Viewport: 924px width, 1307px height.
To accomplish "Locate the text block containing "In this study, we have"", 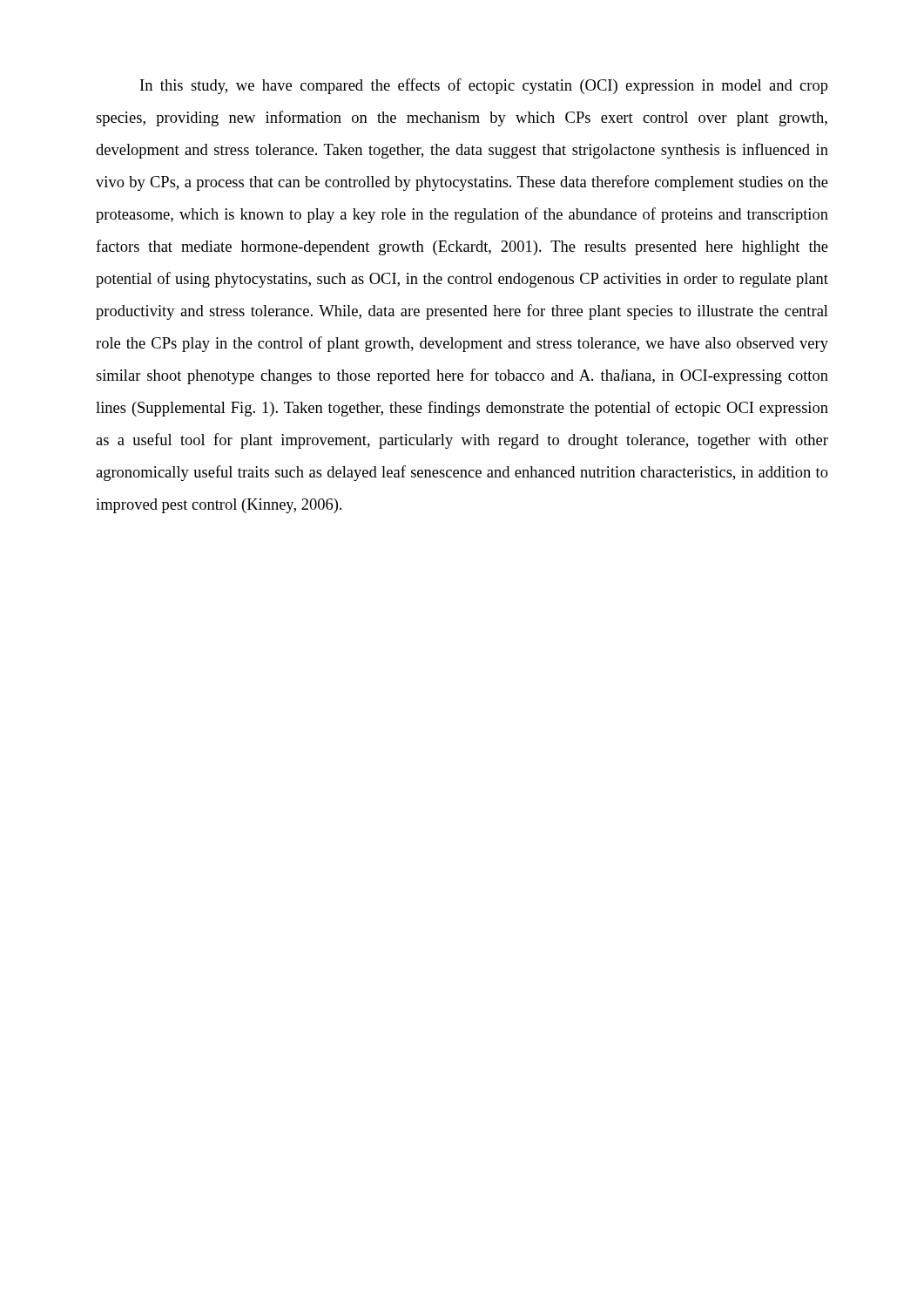I will point(462,295).
